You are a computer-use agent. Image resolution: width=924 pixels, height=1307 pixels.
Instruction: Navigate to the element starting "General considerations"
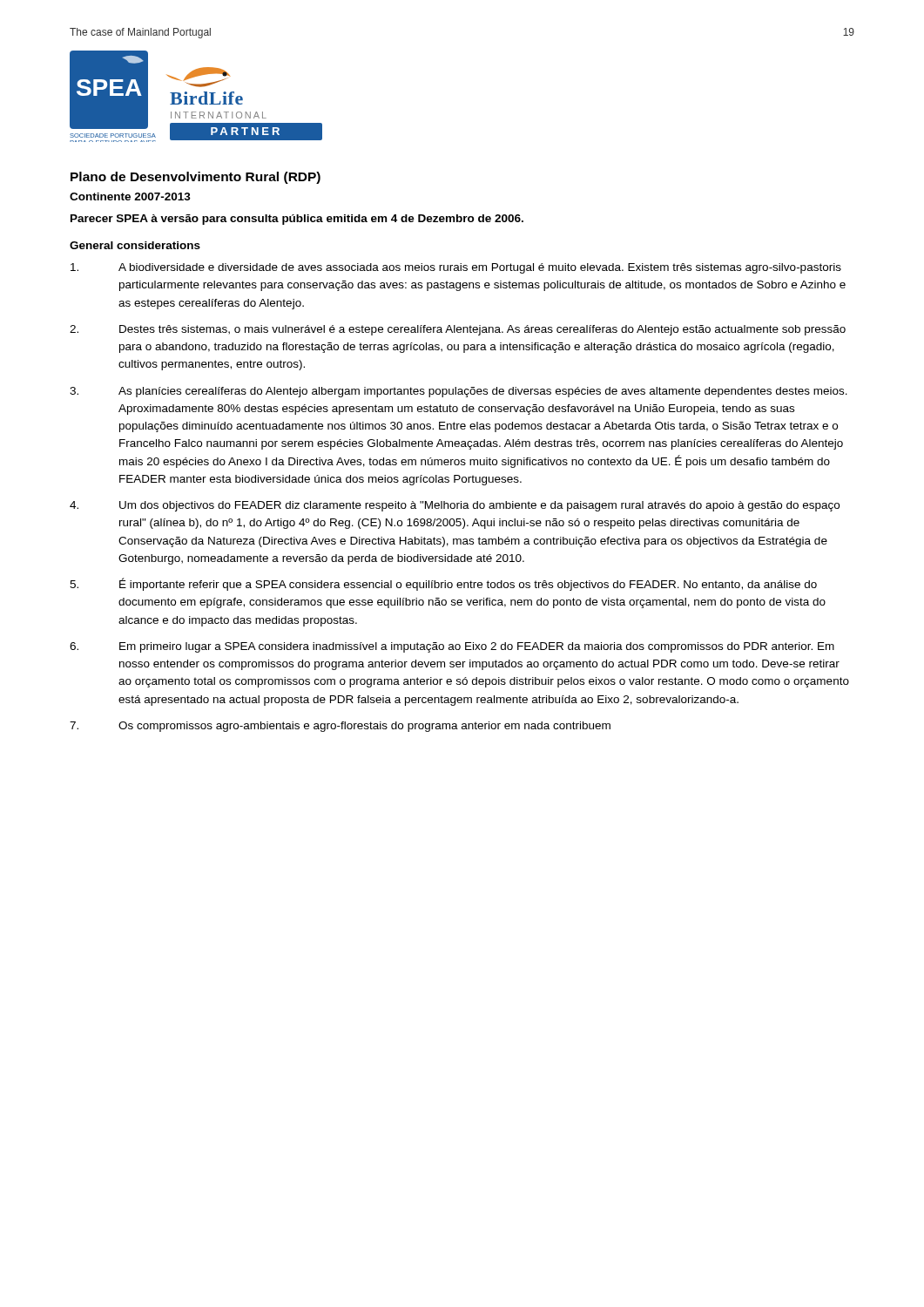click(135, 245)
